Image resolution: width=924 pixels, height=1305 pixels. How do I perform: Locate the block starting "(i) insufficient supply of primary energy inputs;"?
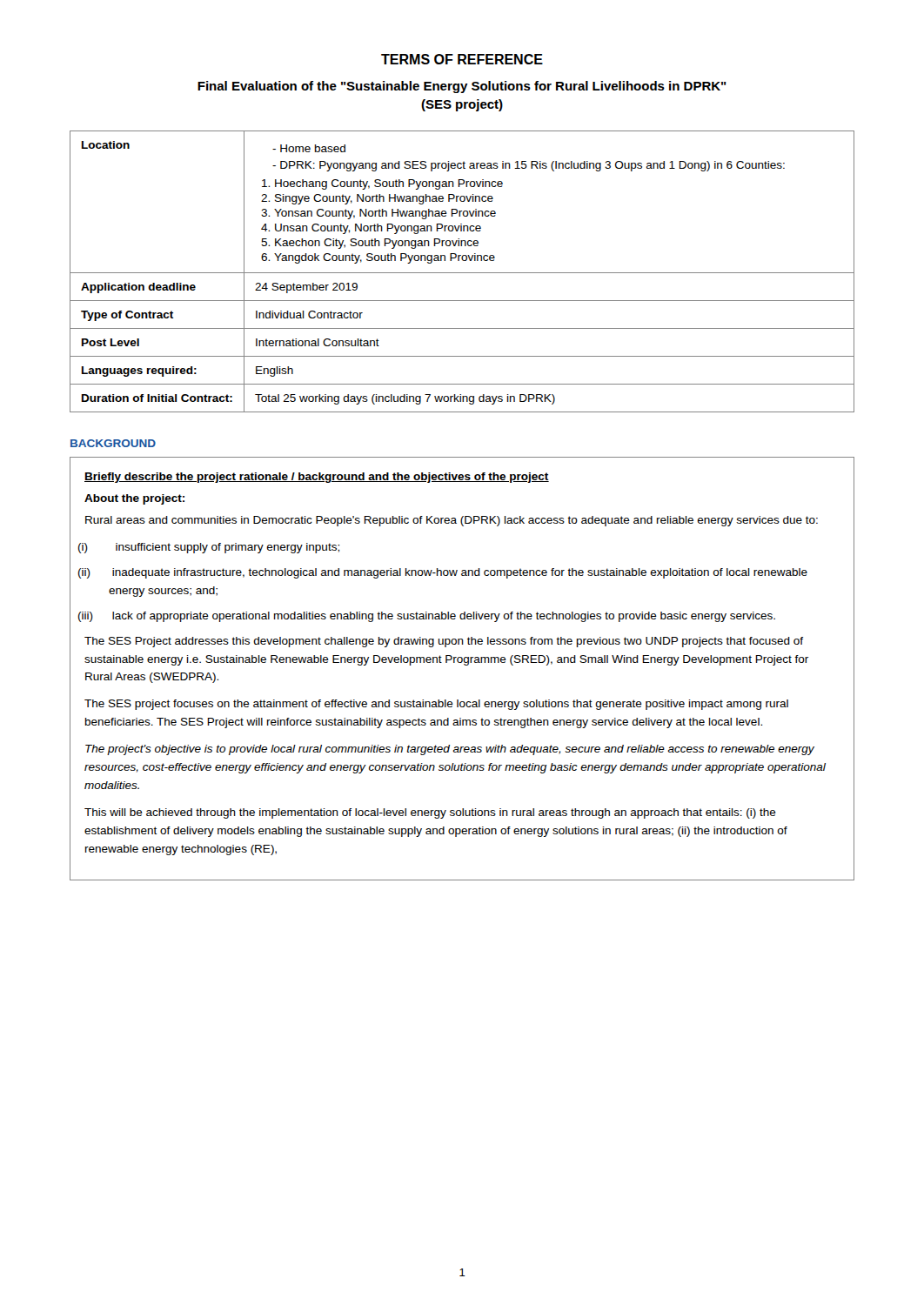(212, 548)
